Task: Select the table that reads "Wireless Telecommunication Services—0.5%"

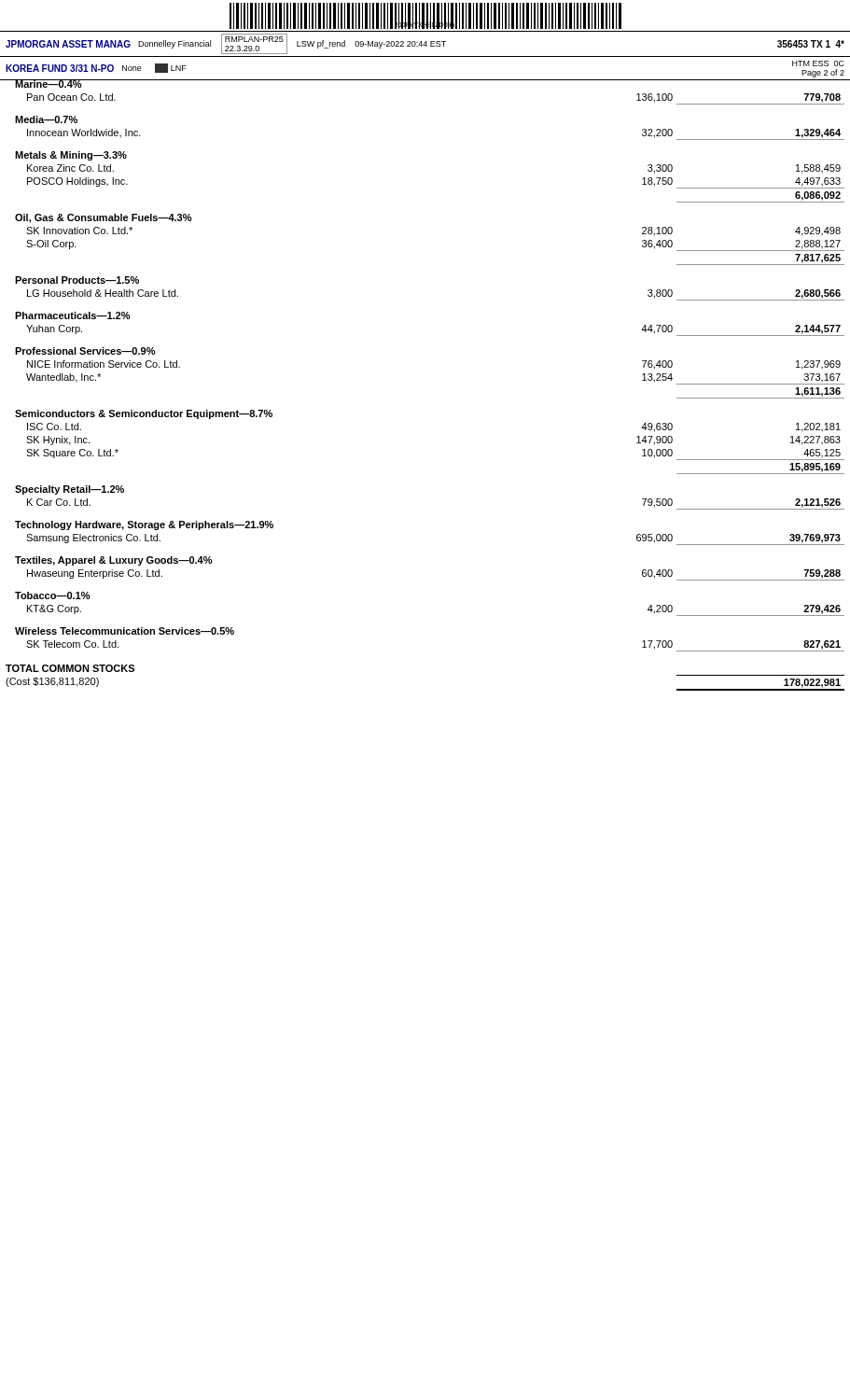Action: [425, 382]
